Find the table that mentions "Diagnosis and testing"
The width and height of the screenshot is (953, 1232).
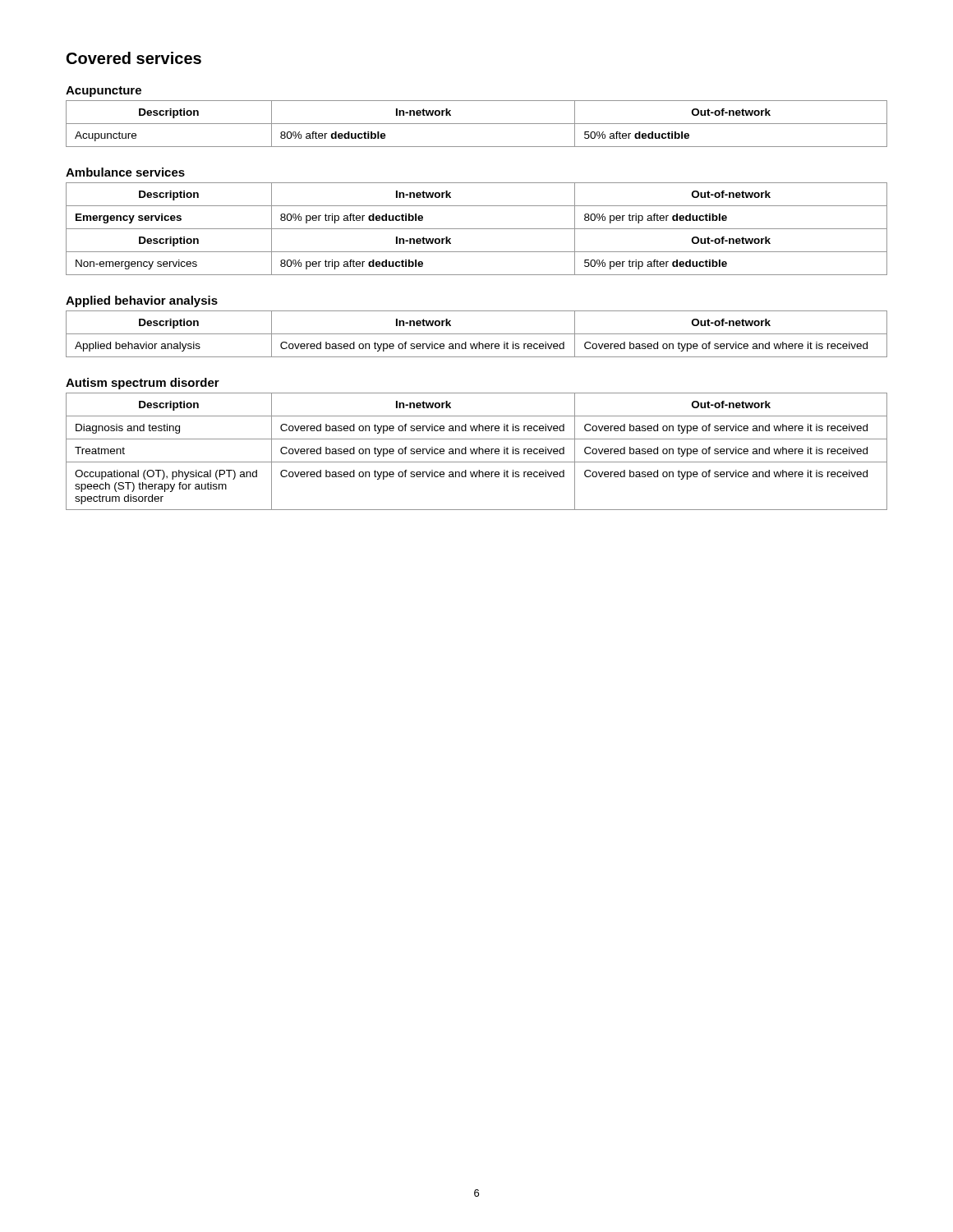476,451
